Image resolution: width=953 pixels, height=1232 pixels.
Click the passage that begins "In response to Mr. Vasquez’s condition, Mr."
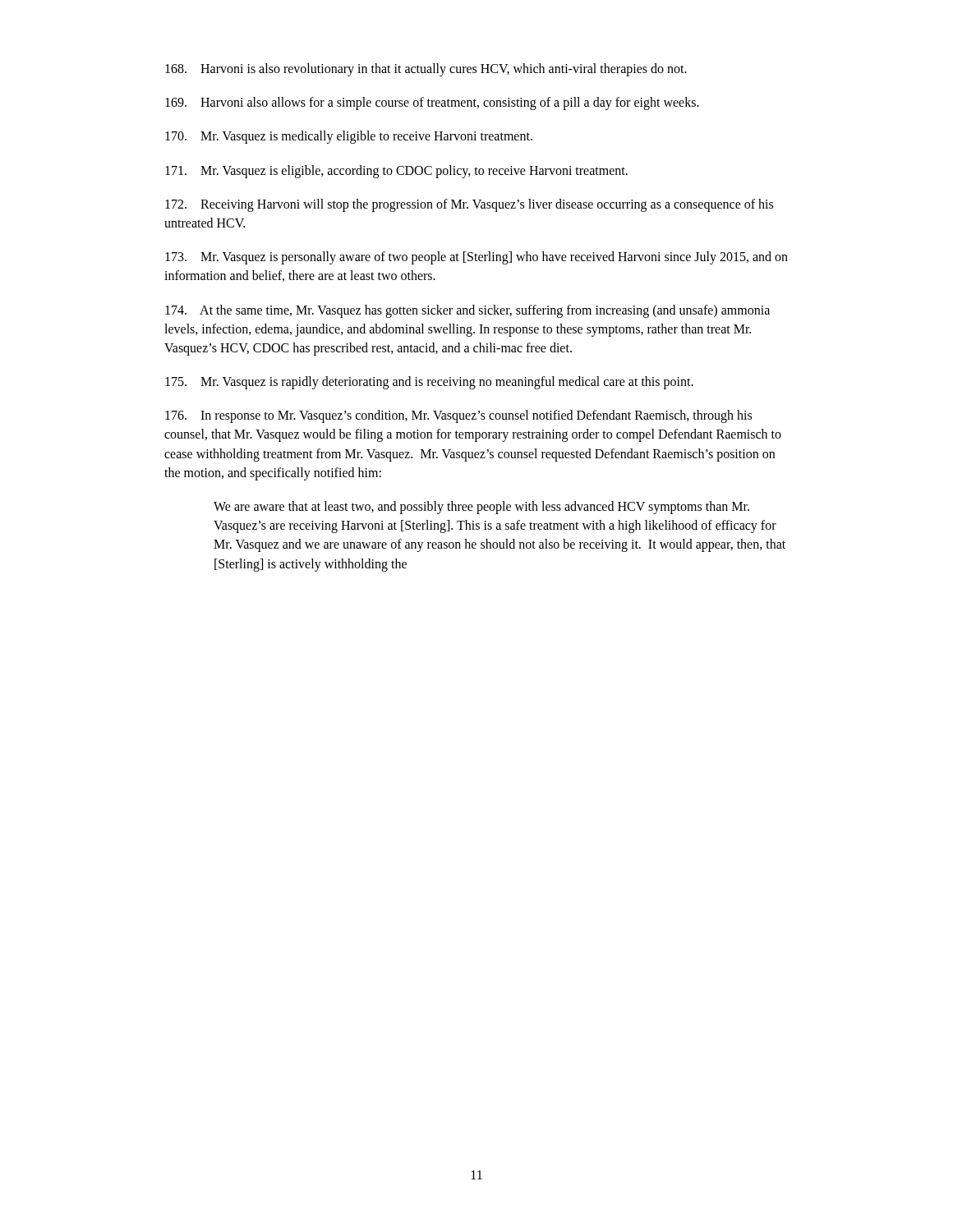pos(473,444)
